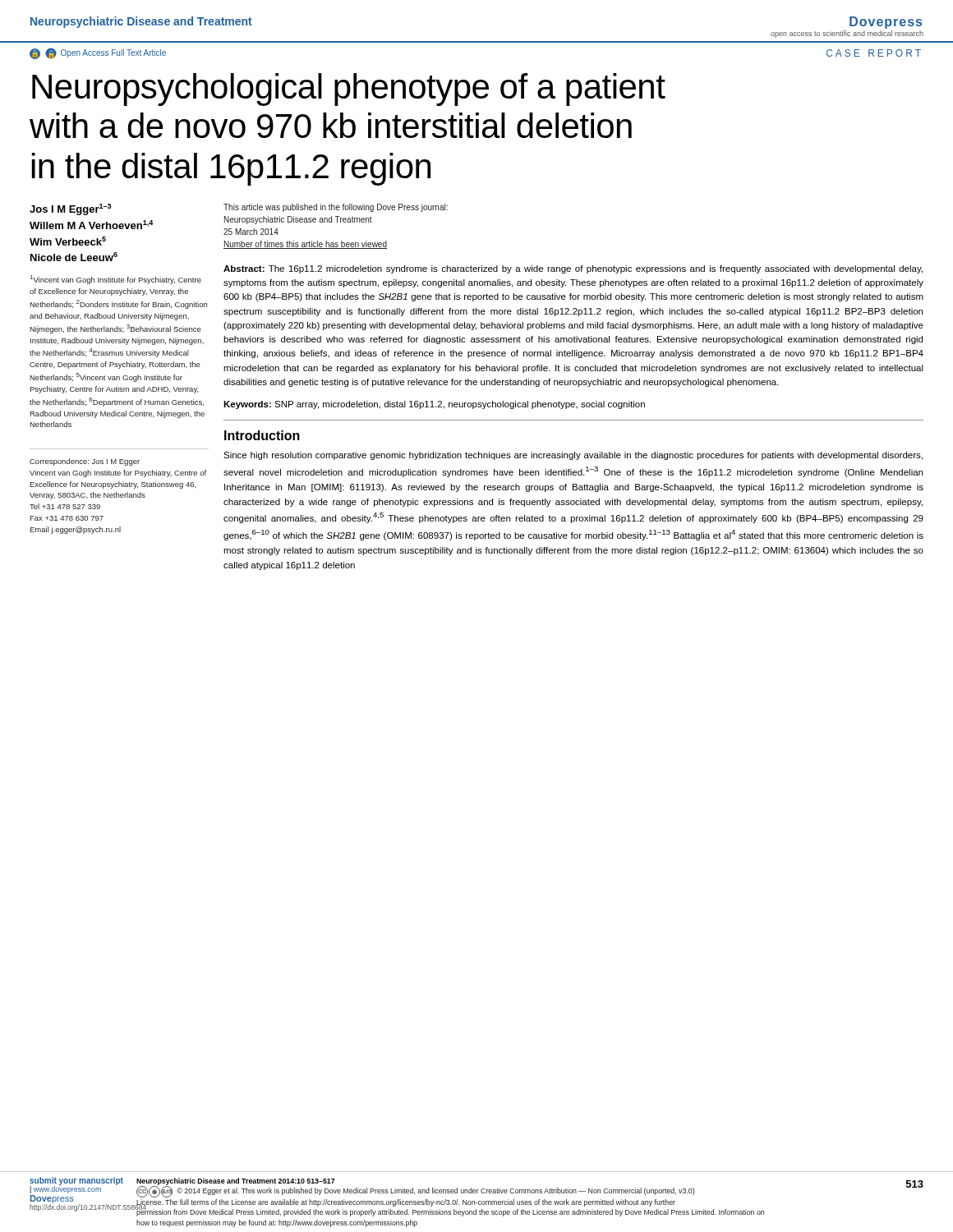Click the passage that begins "Keywords: SNP array, microdeletion, distal 16p11.2,"
Image resolution: width=953 pixels, height=1232 pixels.
pyautogui.click(x=434, y=404)
